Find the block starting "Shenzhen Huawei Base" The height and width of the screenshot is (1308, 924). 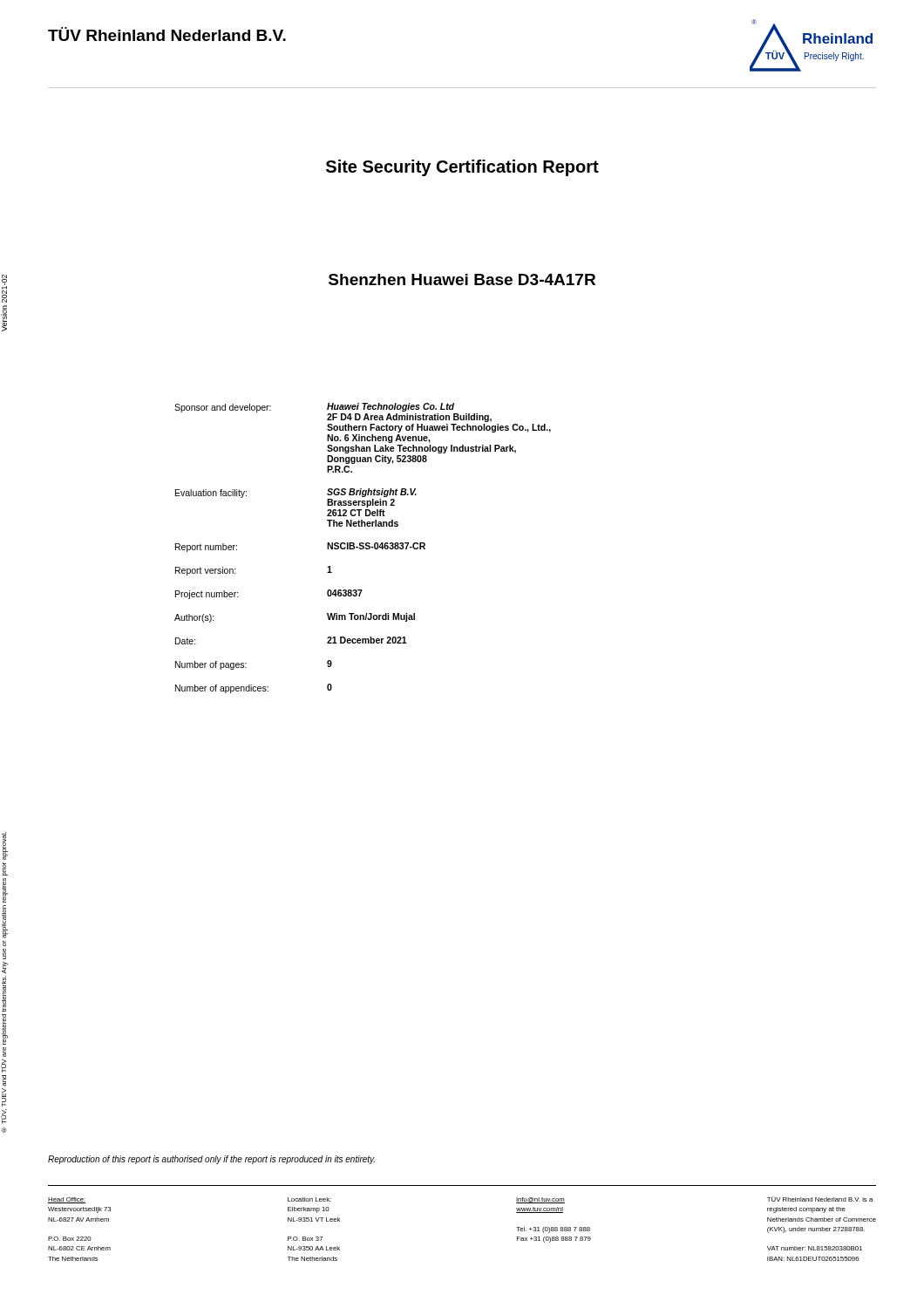pos(462,280)
